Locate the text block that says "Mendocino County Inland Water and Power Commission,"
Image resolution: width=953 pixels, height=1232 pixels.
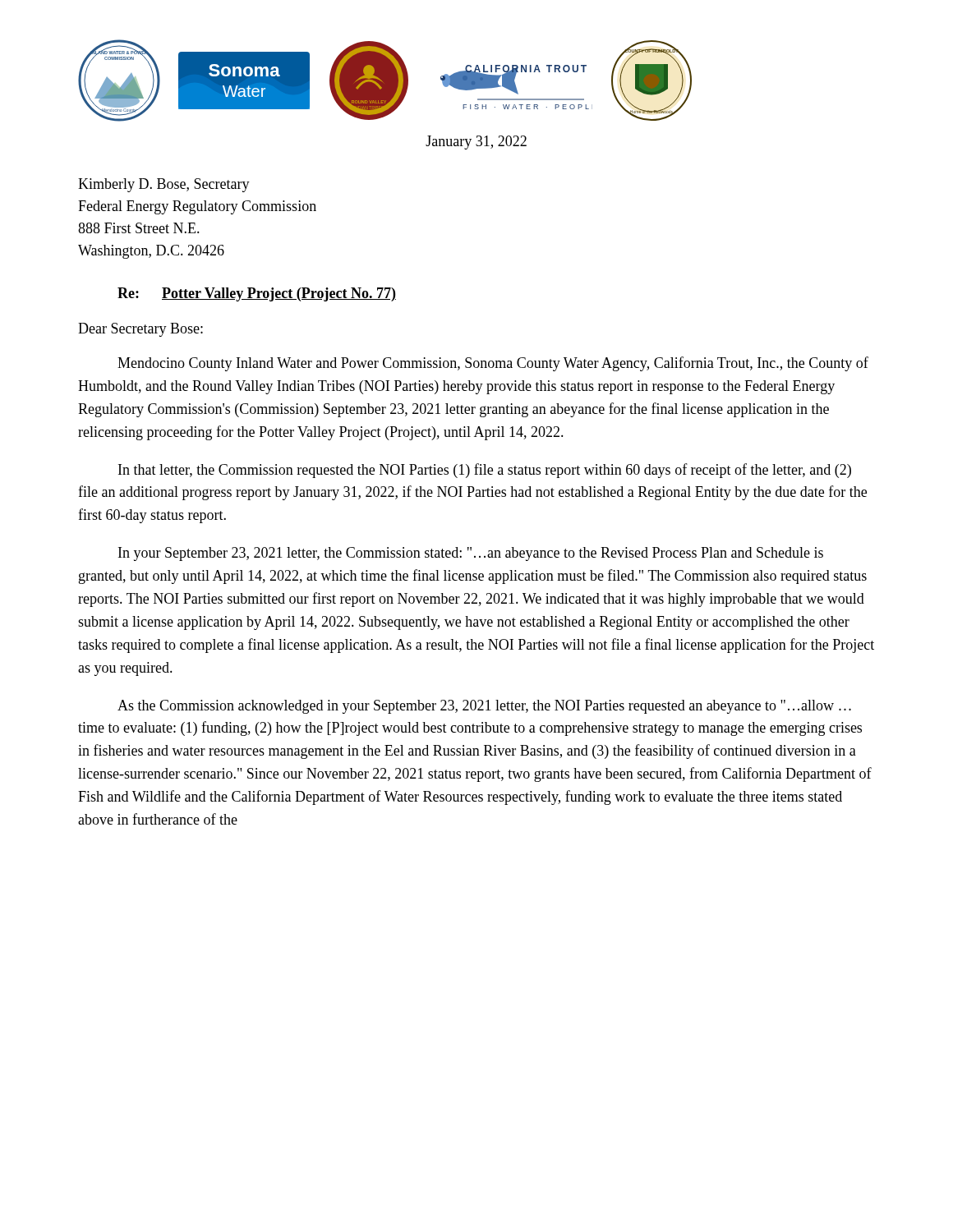click(473, 397)
